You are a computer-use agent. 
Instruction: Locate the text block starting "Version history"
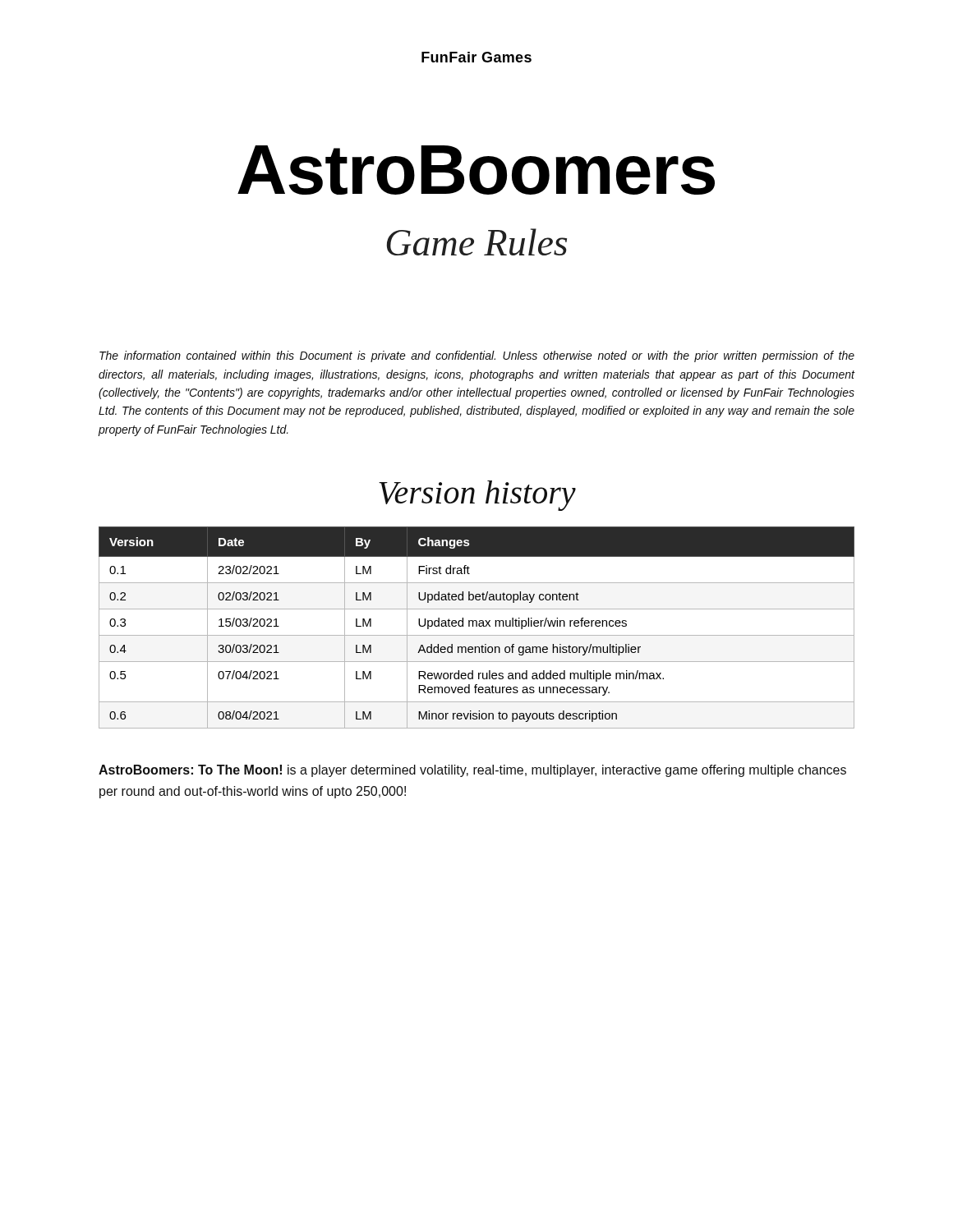tap(476, 493)
